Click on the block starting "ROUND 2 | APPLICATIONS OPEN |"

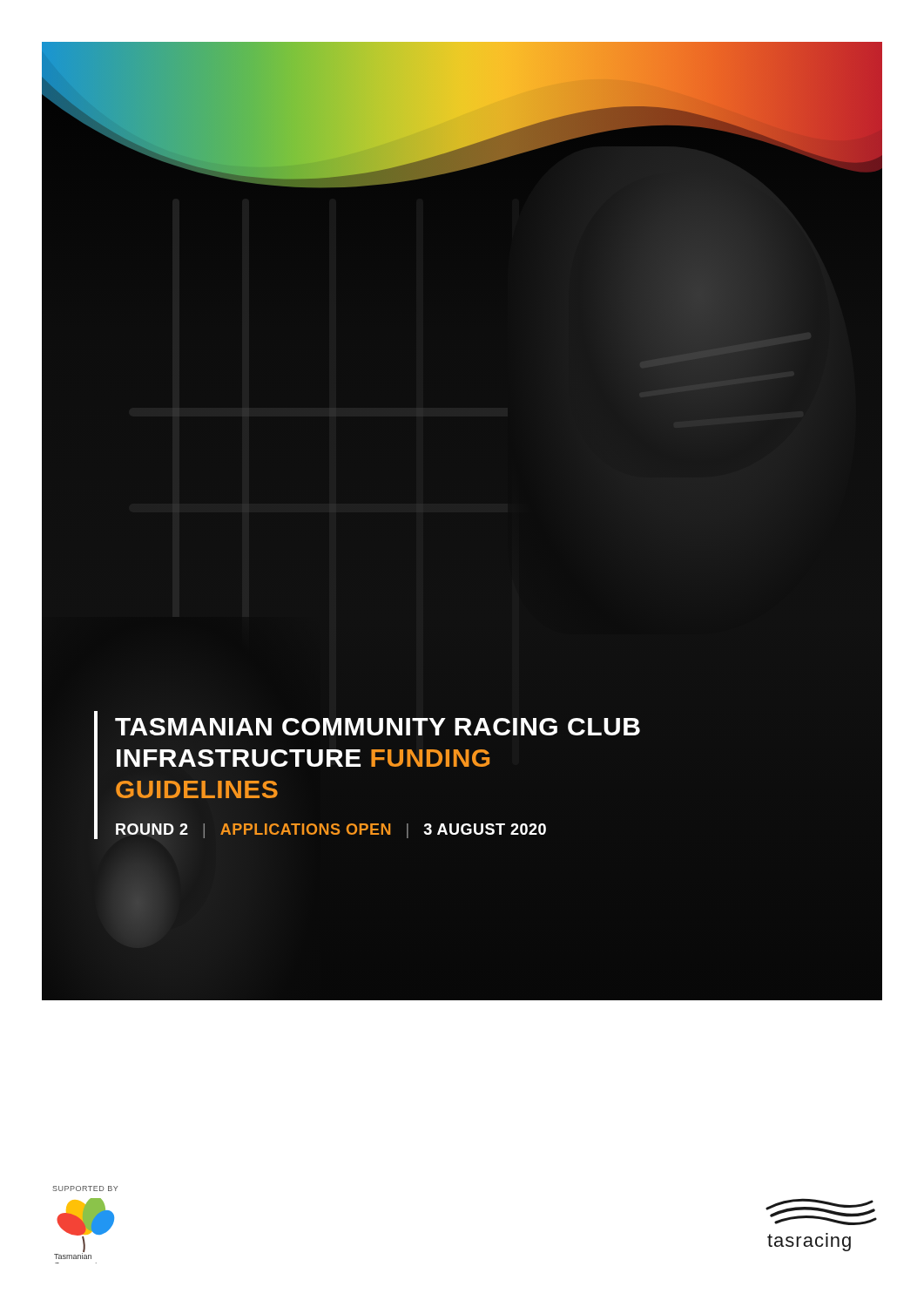tap(331, 829)
